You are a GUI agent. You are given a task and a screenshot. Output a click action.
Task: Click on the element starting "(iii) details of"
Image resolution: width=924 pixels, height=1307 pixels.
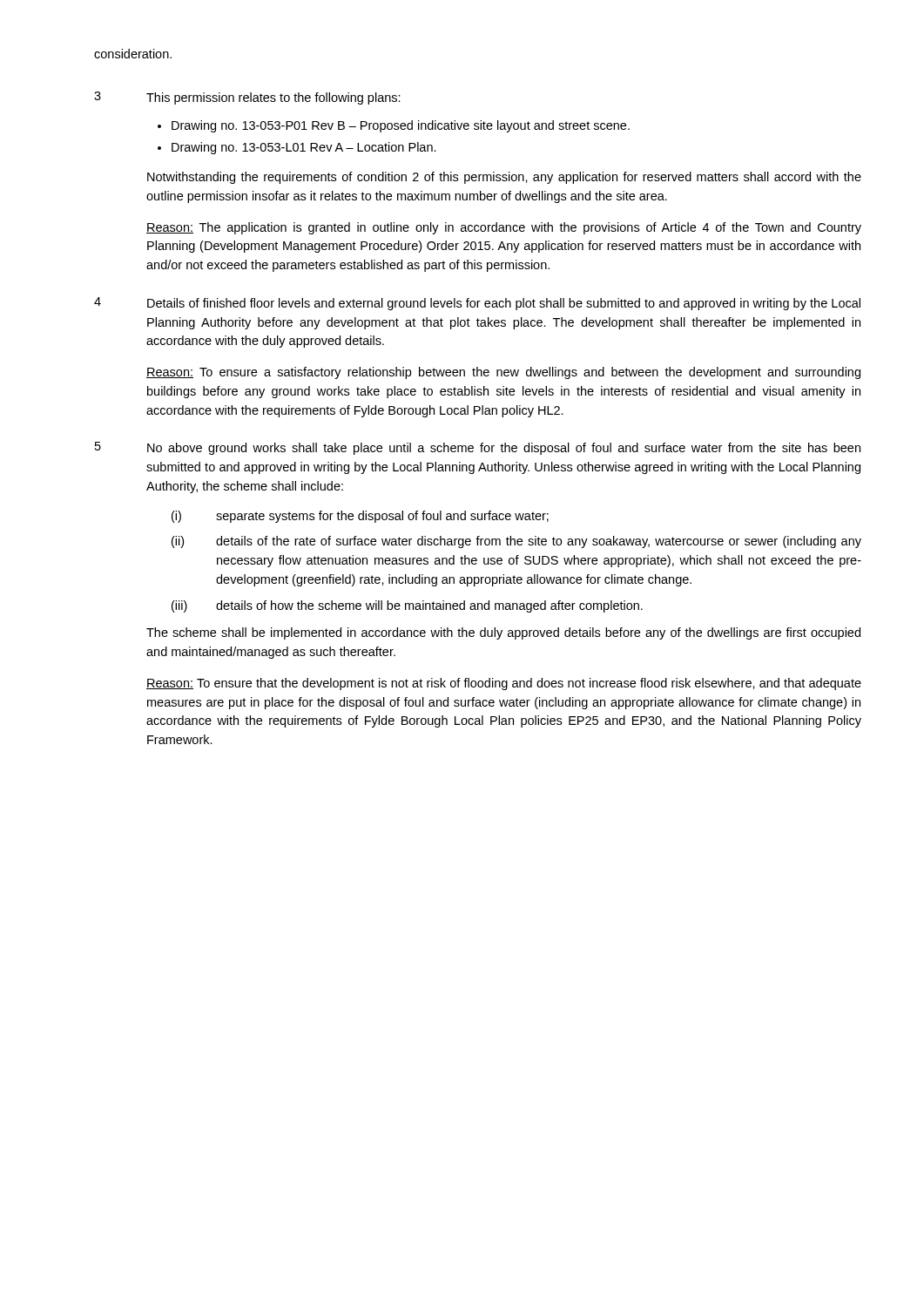point(504,606)
